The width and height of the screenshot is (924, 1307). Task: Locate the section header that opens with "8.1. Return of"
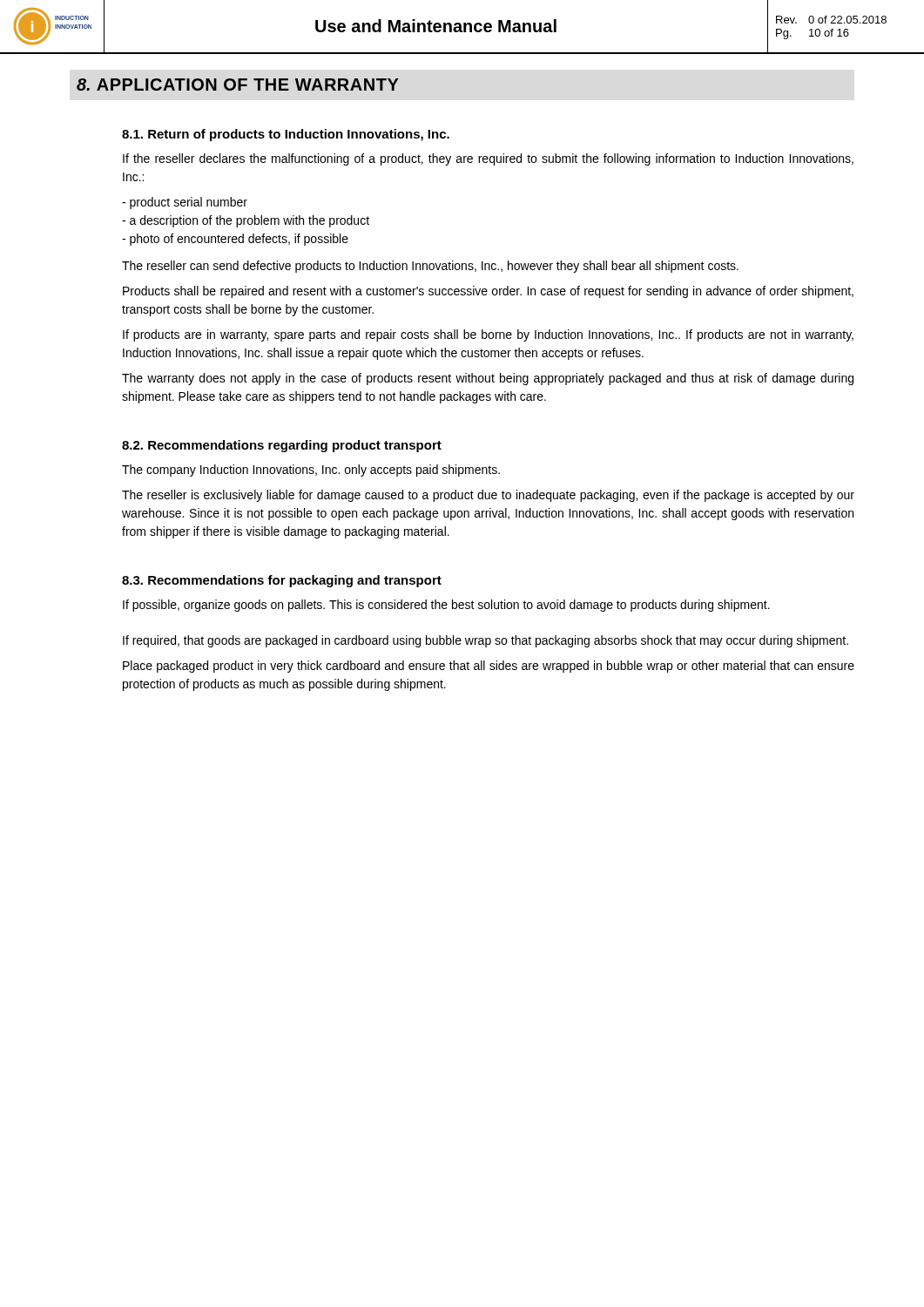coord(286,134)
